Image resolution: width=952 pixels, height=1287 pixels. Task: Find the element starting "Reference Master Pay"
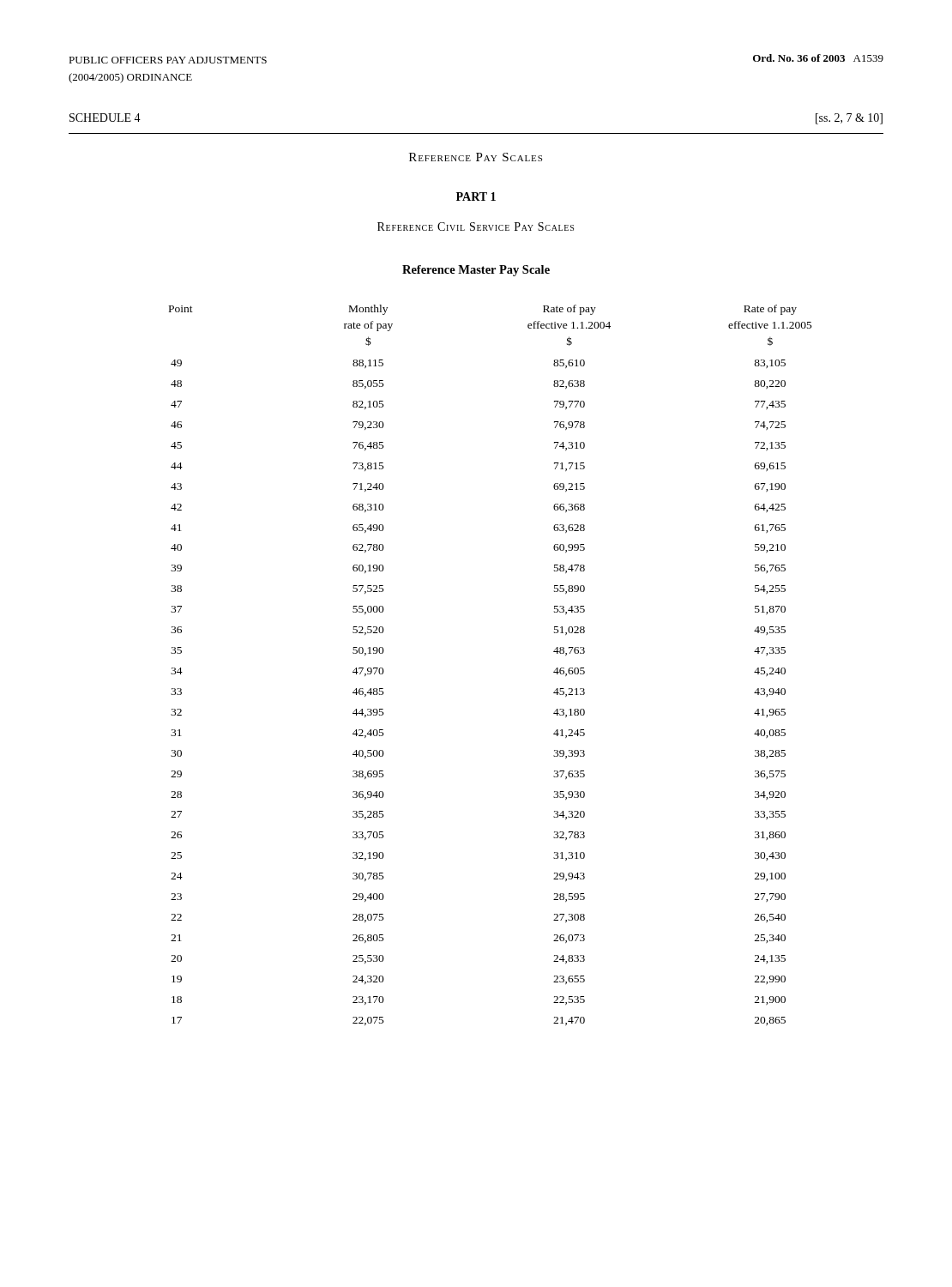[x=476, y=269]
